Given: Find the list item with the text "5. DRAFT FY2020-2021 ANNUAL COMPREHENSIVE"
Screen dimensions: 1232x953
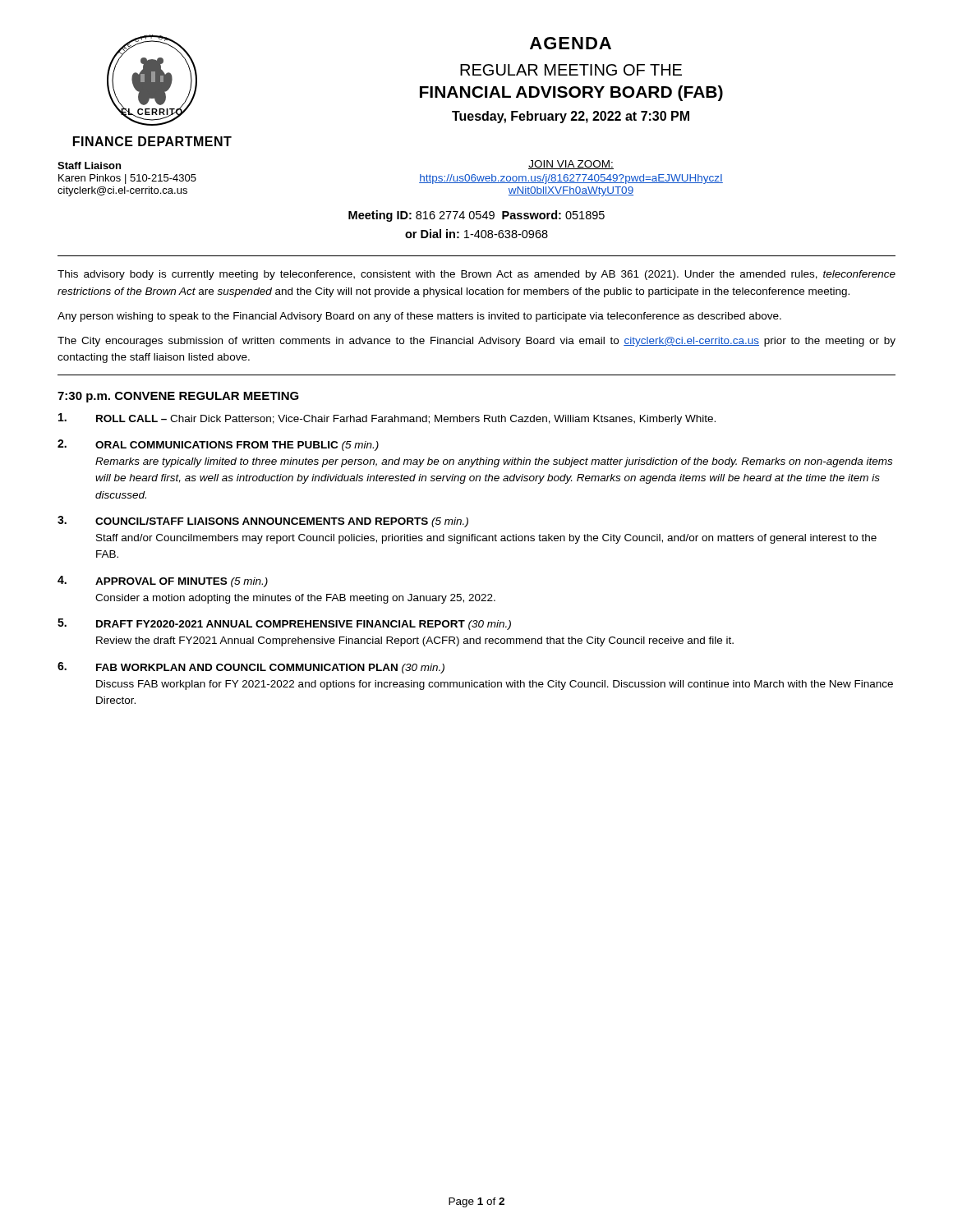Looking at the screenshot, I should pos(476,633).
